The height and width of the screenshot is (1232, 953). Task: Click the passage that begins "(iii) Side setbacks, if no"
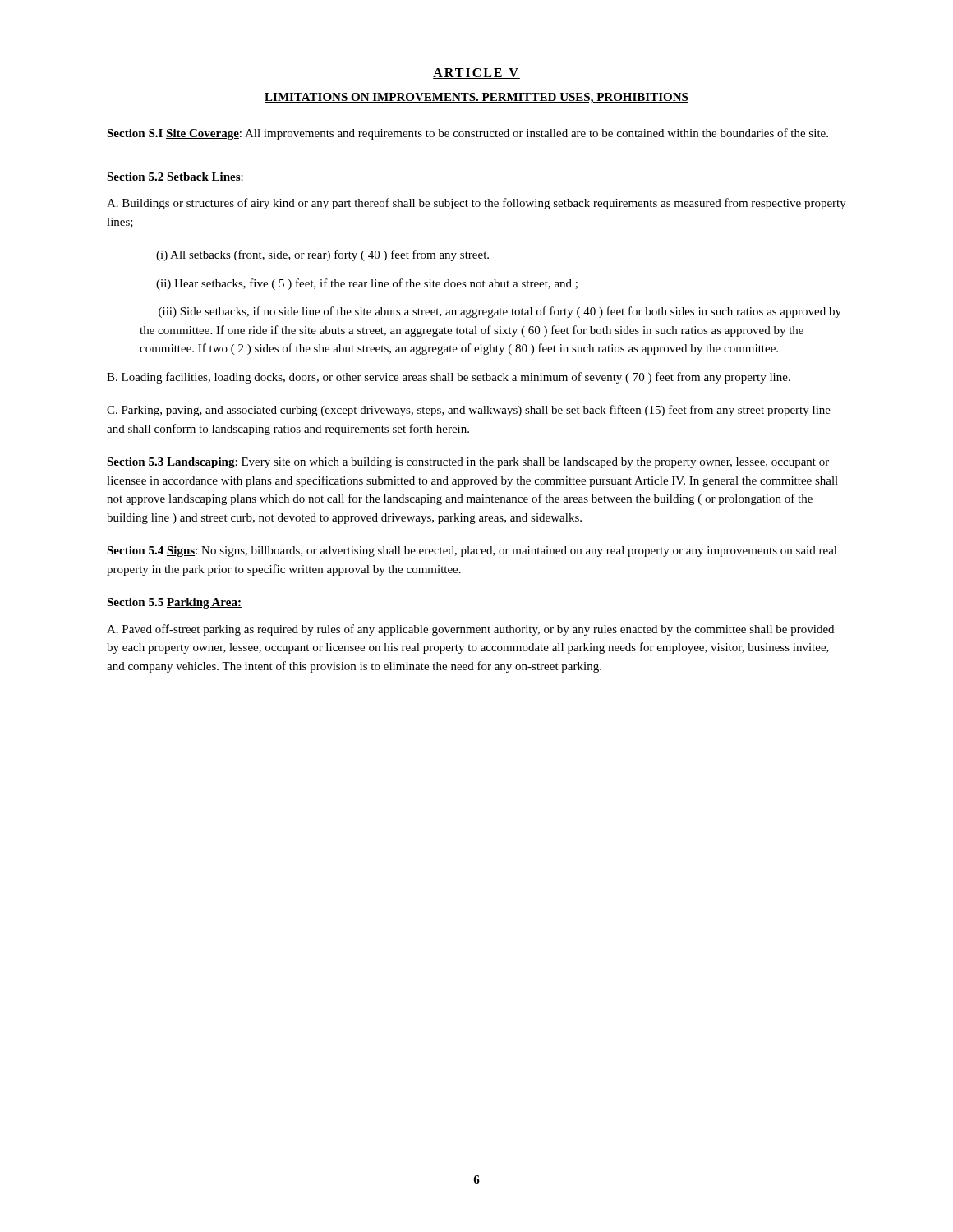[x=493, y=330]
